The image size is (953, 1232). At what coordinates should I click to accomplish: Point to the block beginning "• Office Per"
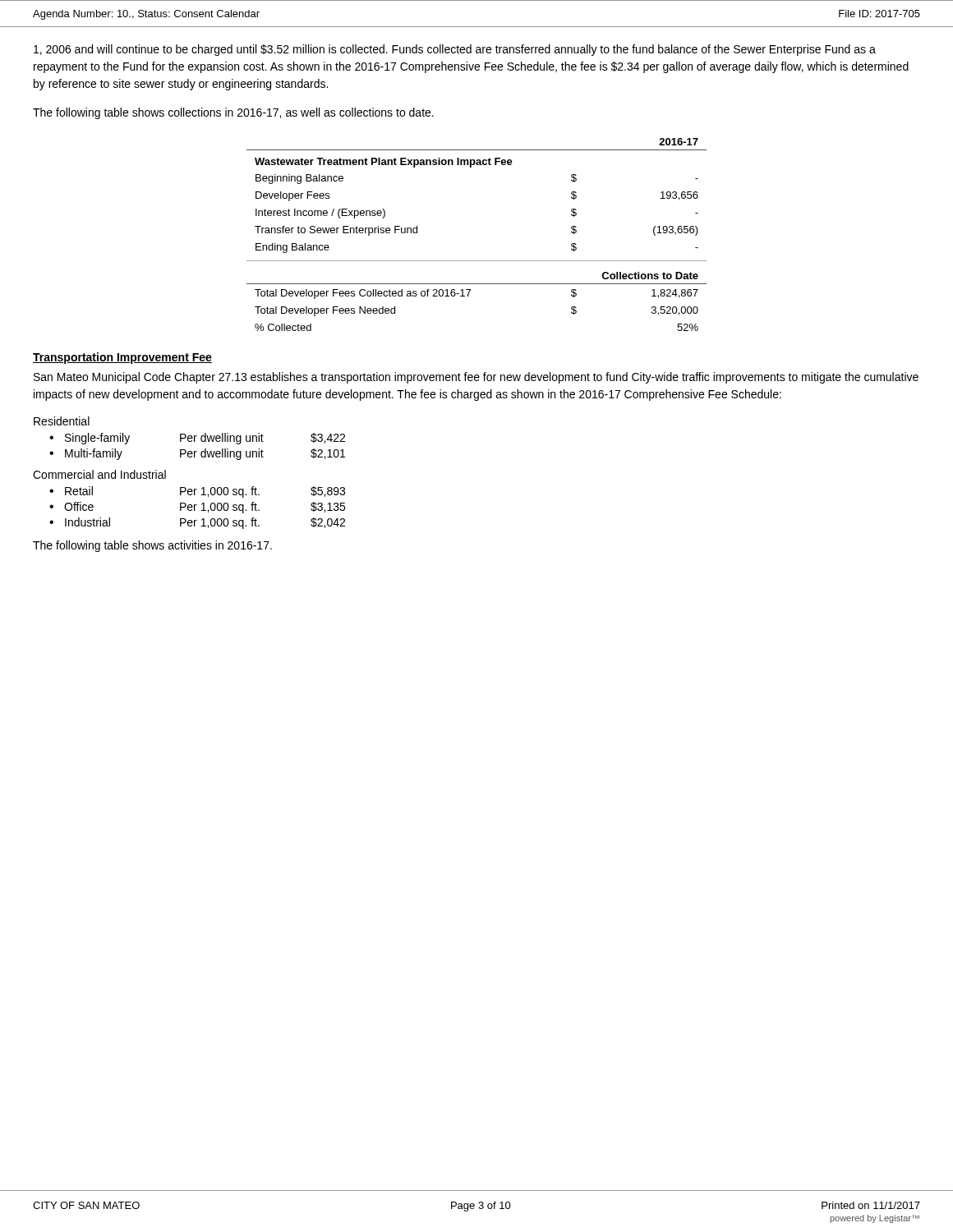point(198,507)
